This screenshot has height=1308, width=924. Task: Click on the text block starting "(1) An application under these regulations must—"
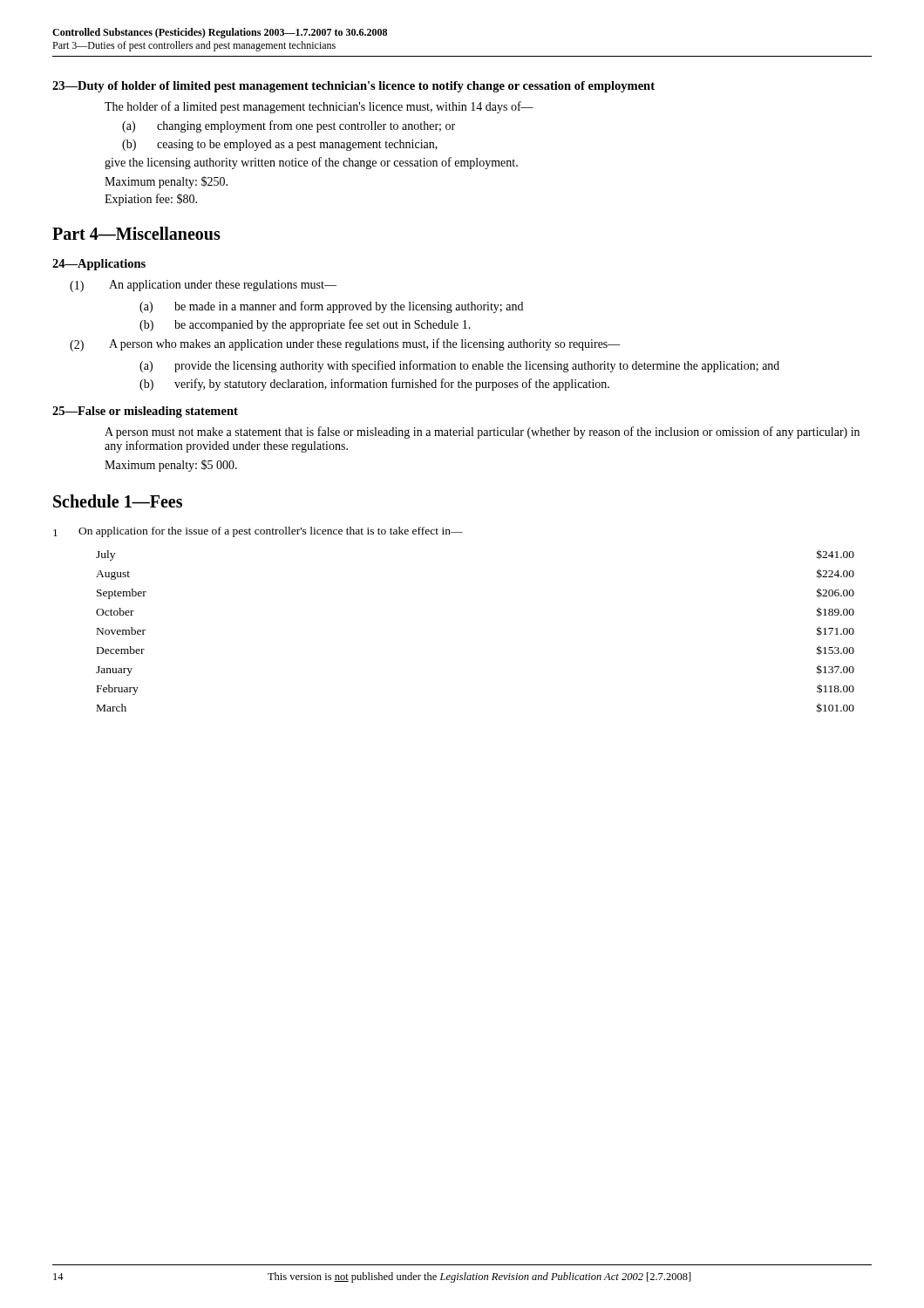(203, 286)
